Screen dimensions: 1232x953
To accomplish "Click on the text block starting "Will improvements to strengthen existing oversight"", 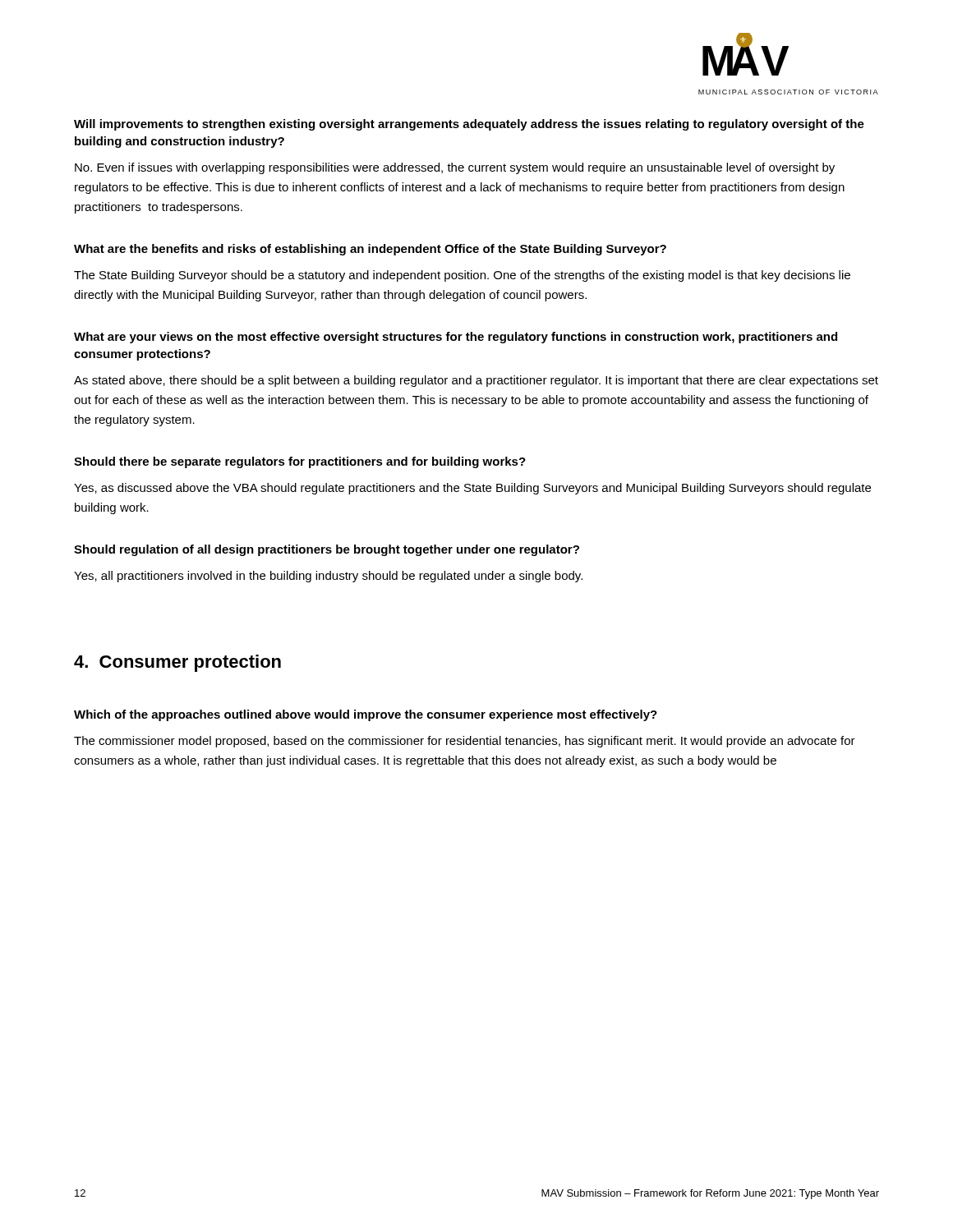I will [x=469, y=132].
